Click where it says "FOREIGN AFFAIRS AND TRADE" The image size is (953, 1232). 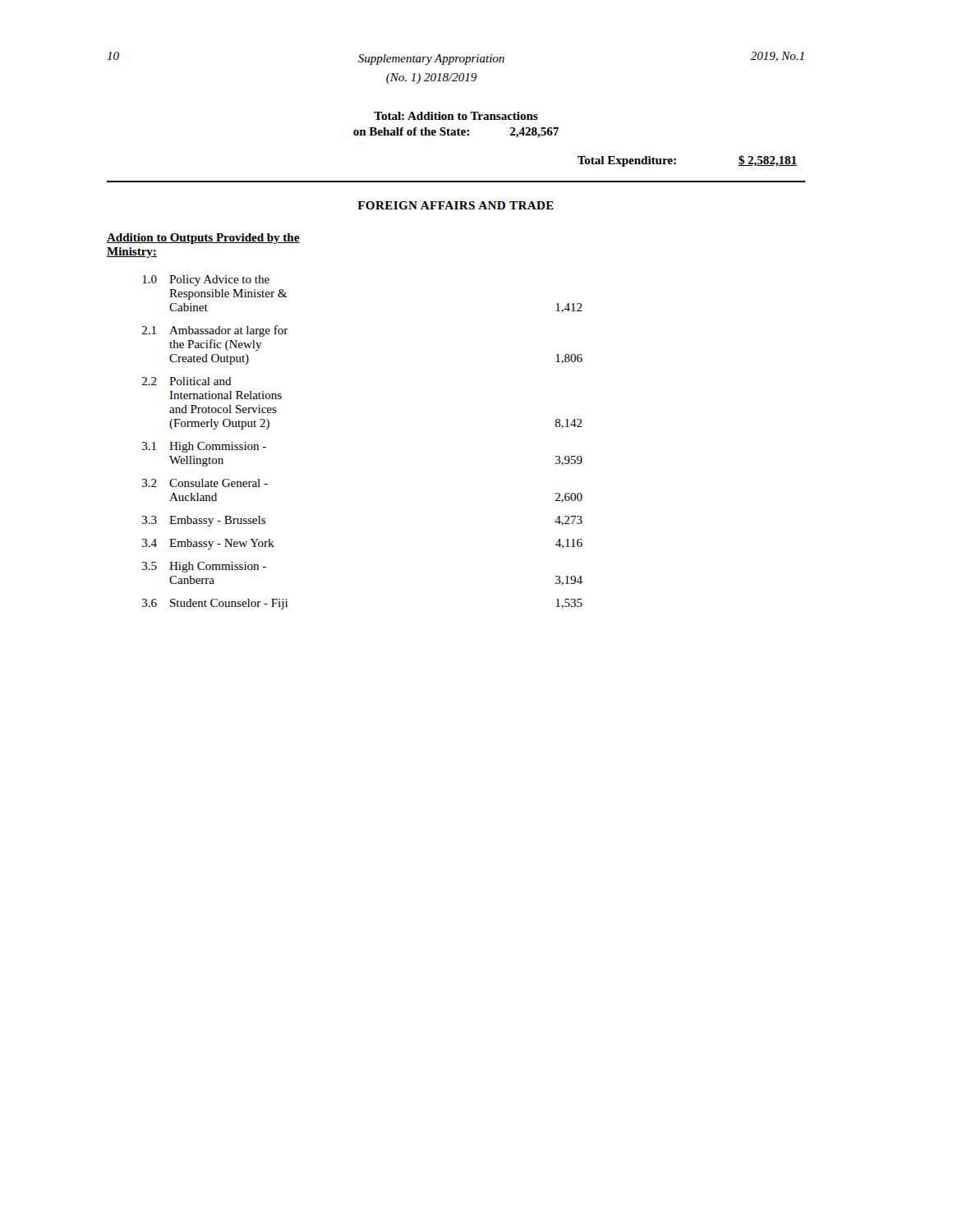(x=456, y=205)
